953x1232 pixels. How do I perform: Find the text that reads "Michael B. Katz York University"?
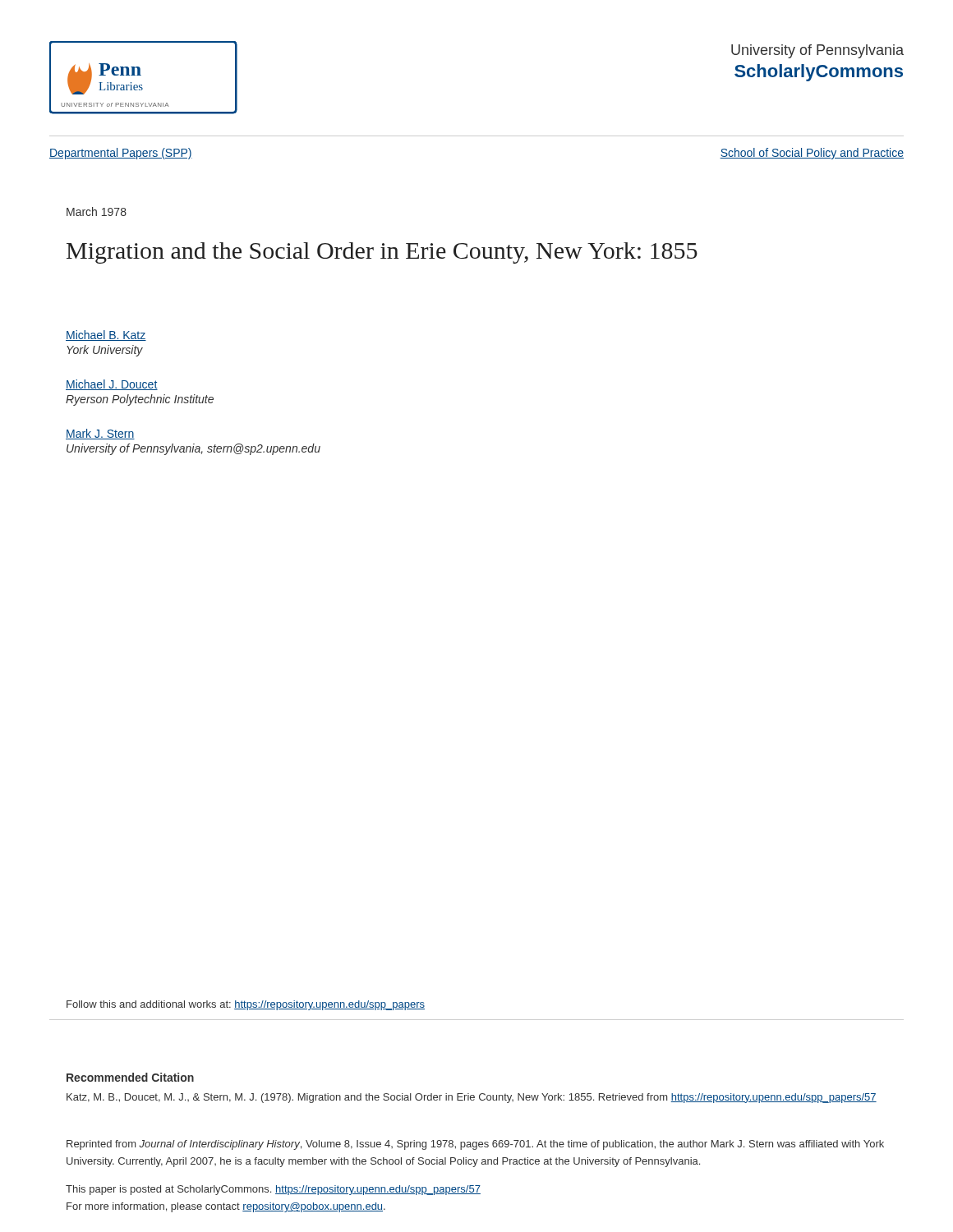pos(106,342)
